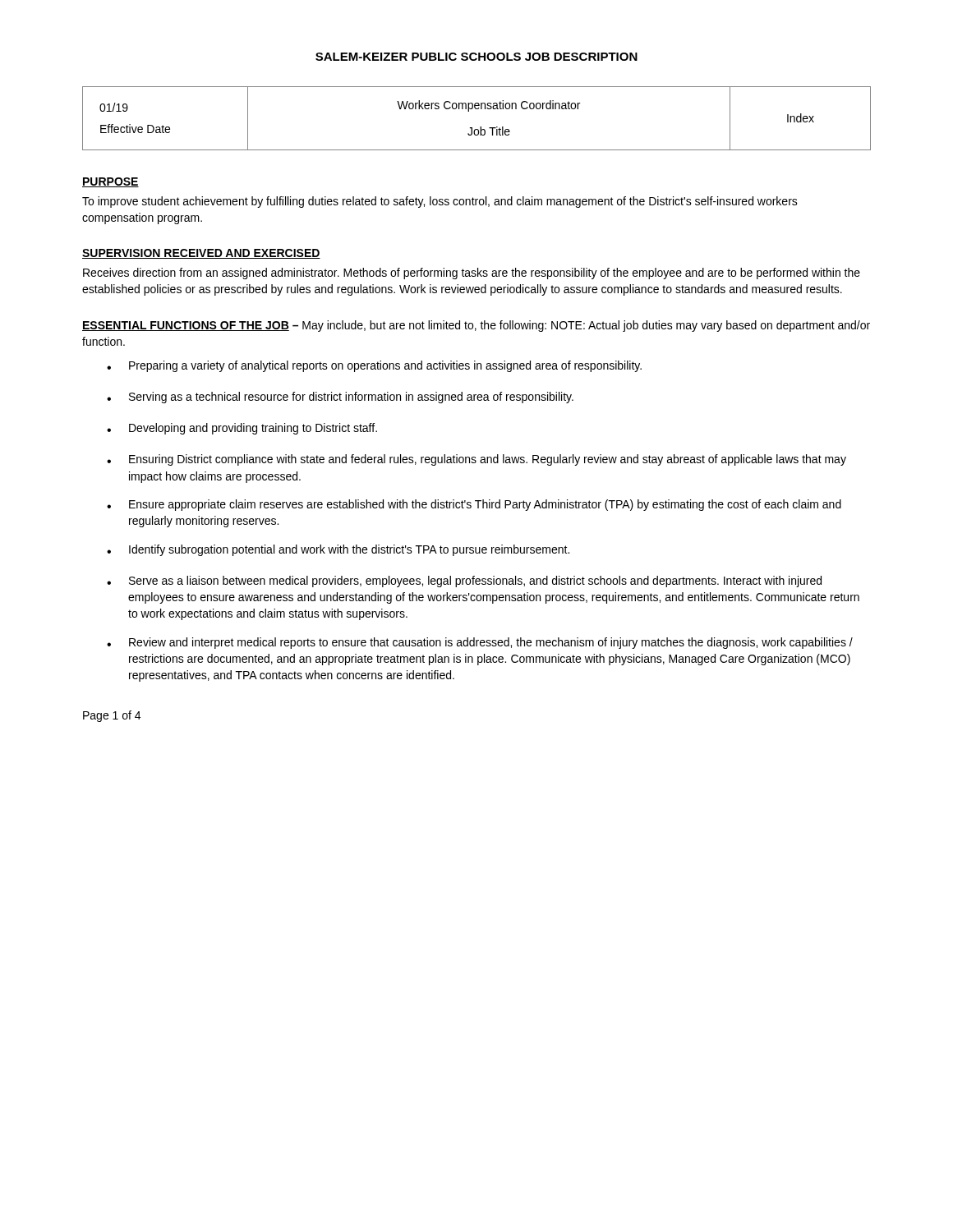Where is the passage that starts "To improve student achievement by fulfilling duties related"?
The height and width of the screenshot is (1232, 953).
click(x=440, y=210)
